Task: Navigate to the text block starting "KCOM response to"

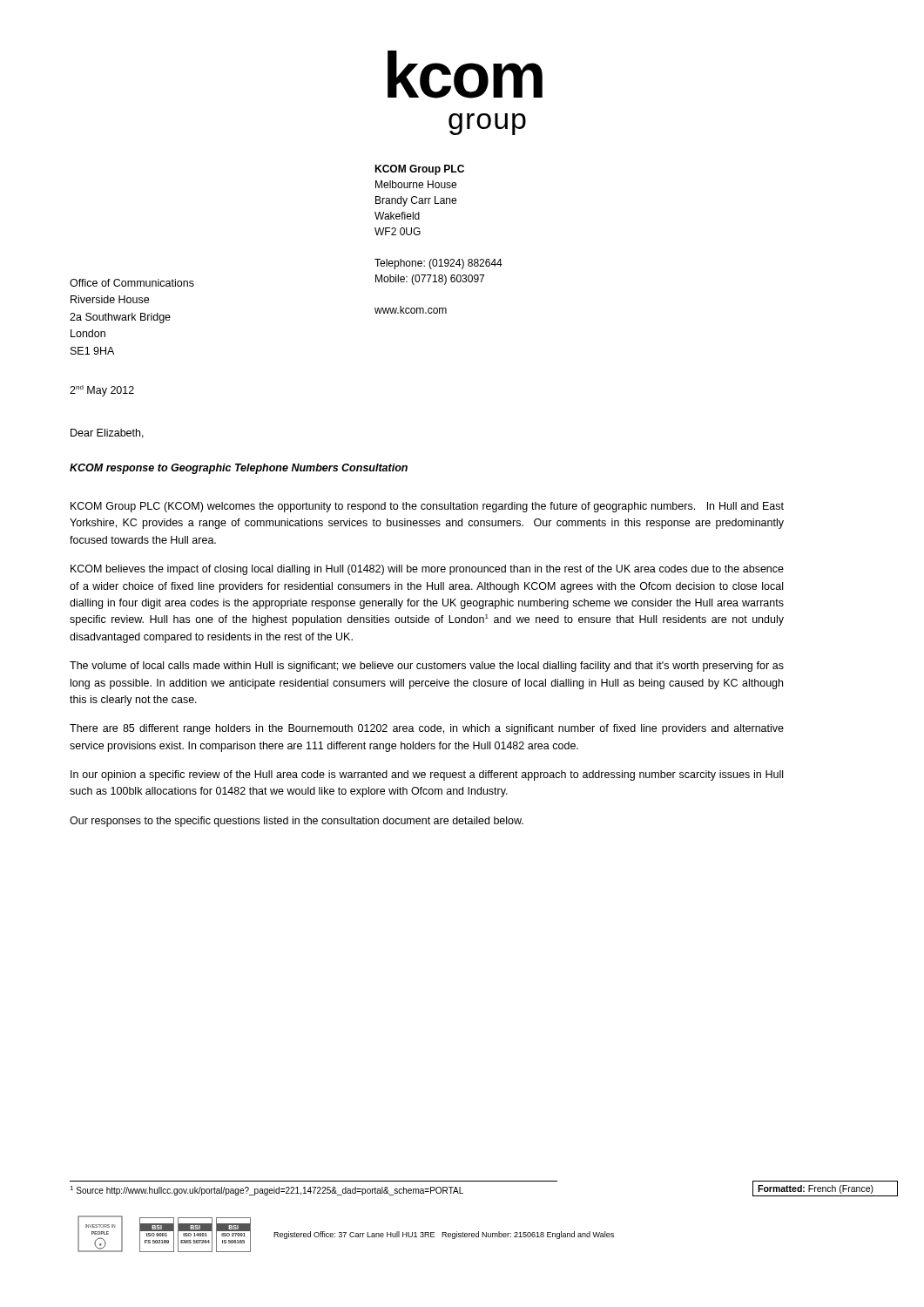Action: click(x=239, y=468)
